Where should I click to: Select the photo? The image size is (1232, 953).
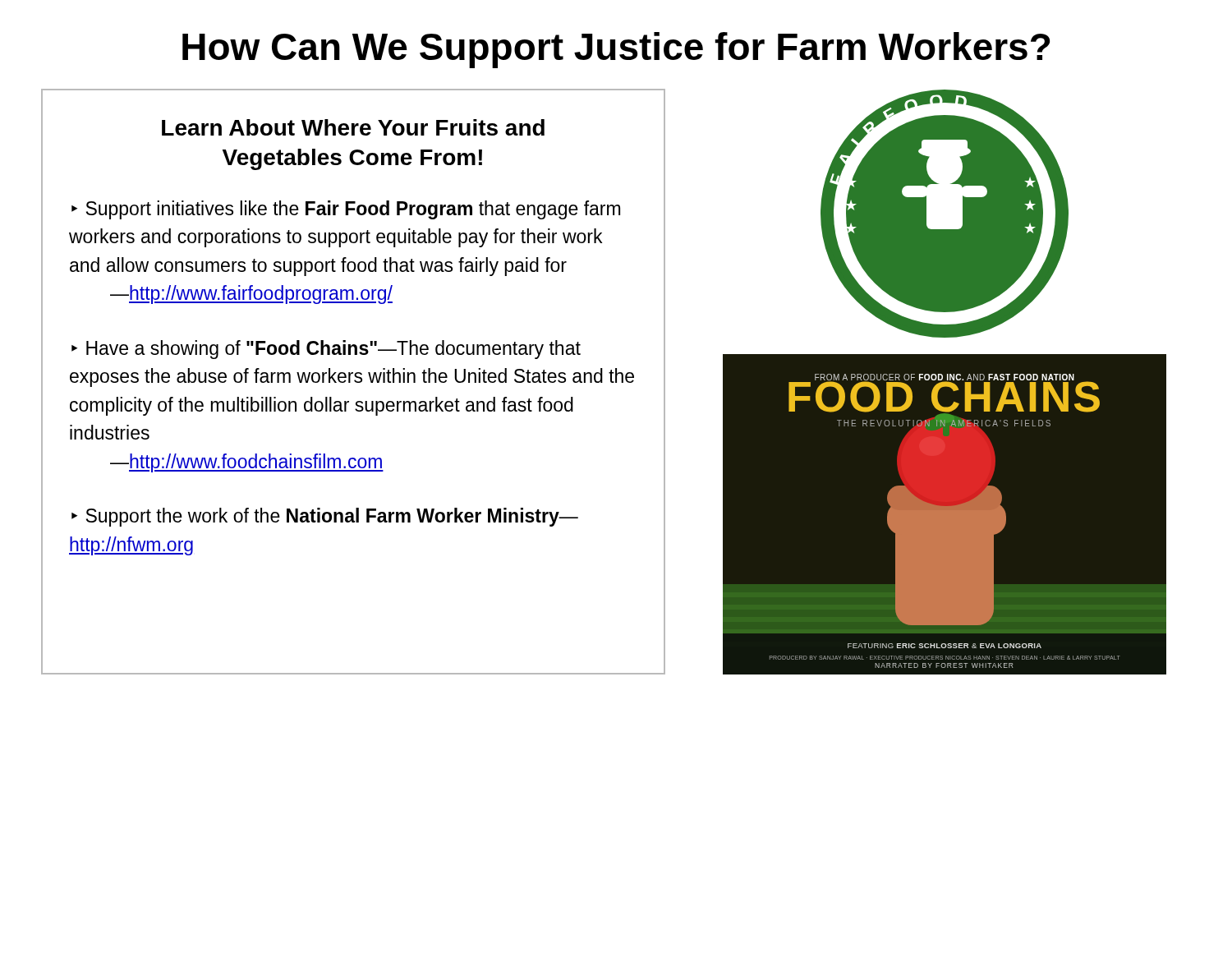point(945,514)
